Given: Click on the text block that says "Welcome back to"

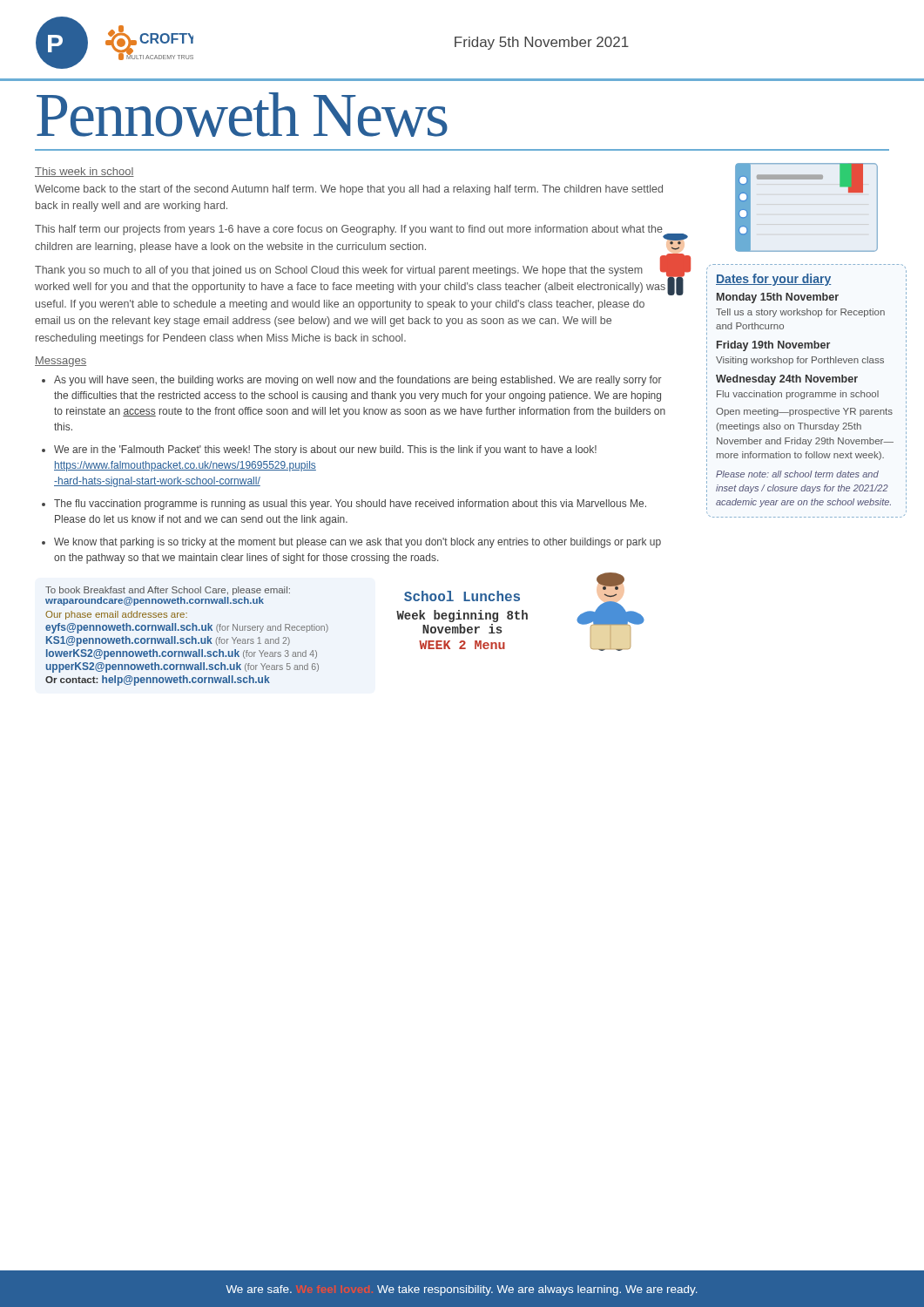Looking at the screenshot, I should tap(349, 197).
